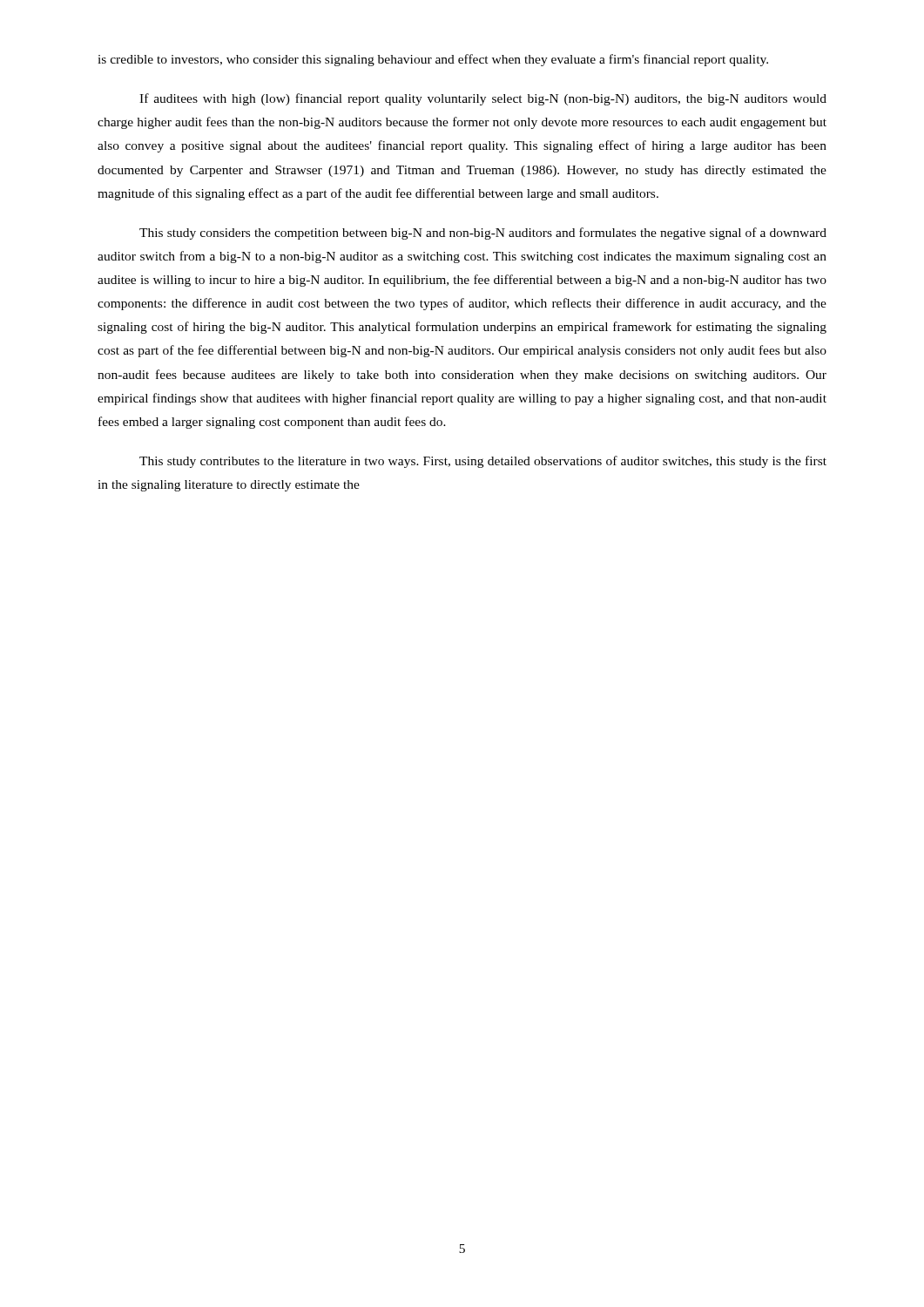Locate the text block starting "This study contributes to the literature in"
This screenshot has width=924, height=1307.
tap(462, 472)
